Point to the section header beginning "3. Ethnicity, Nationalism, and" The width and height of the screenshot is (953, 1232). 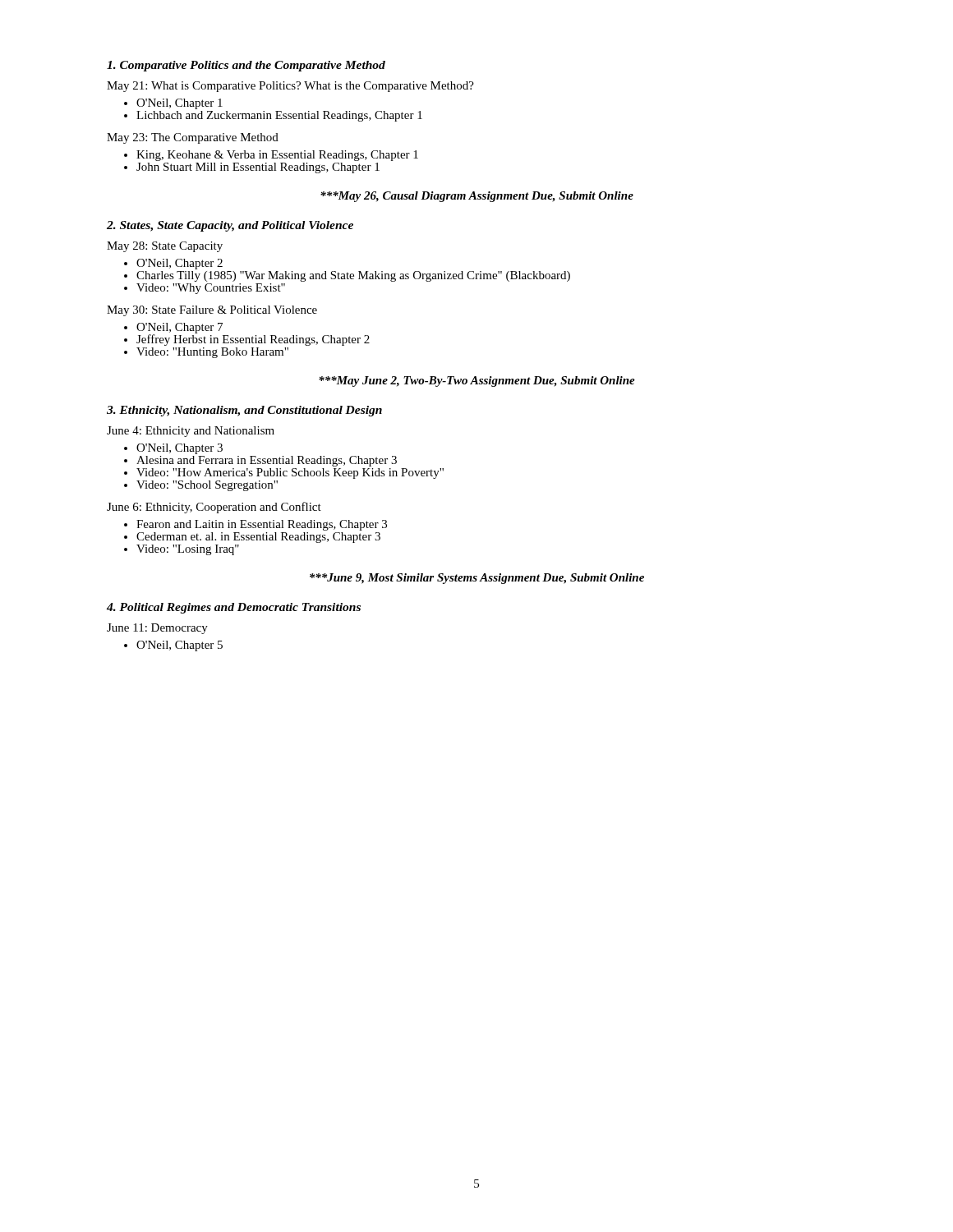245,409
